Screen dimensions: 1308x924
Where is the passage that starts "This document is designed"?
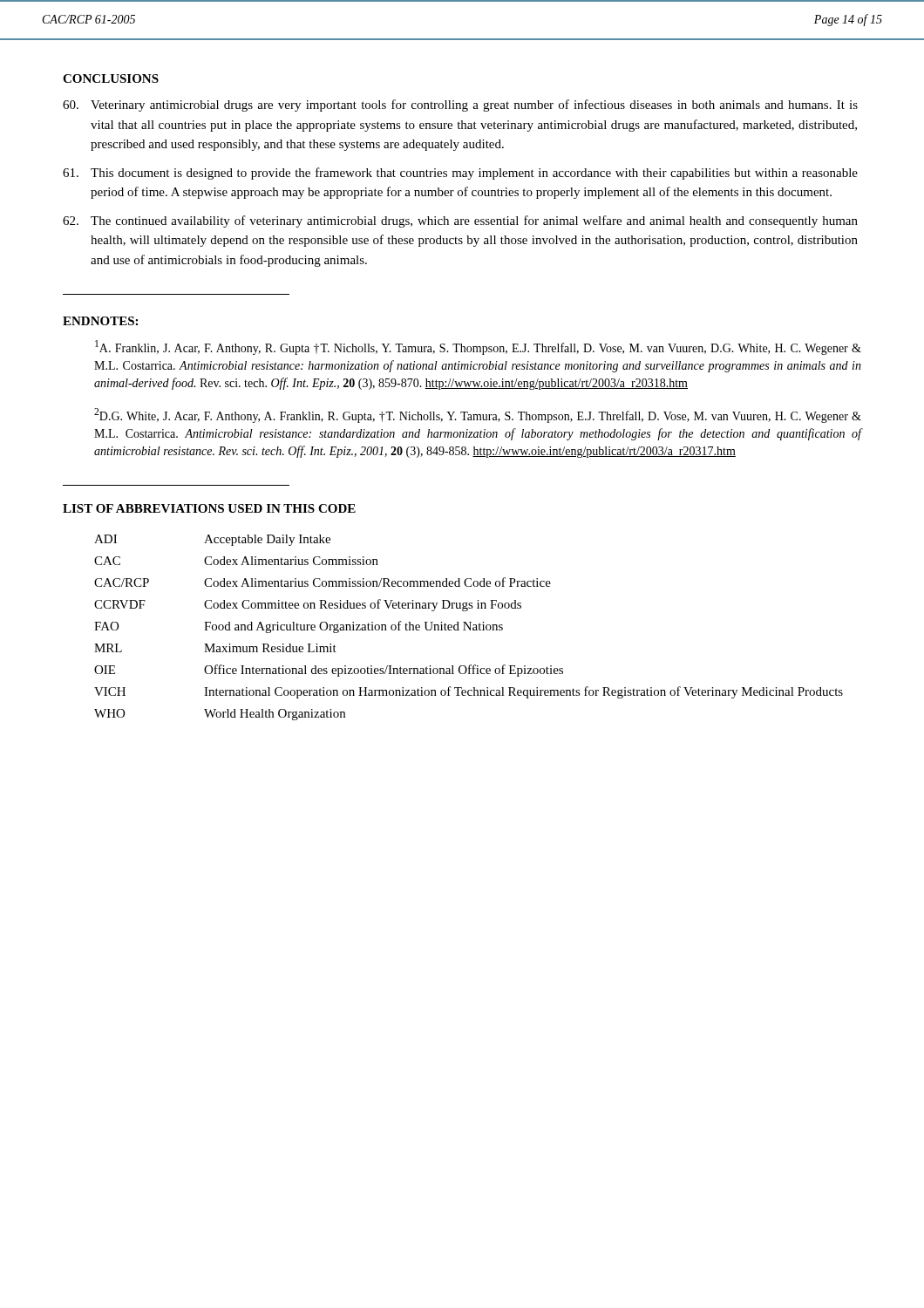(x=460, y=182)
